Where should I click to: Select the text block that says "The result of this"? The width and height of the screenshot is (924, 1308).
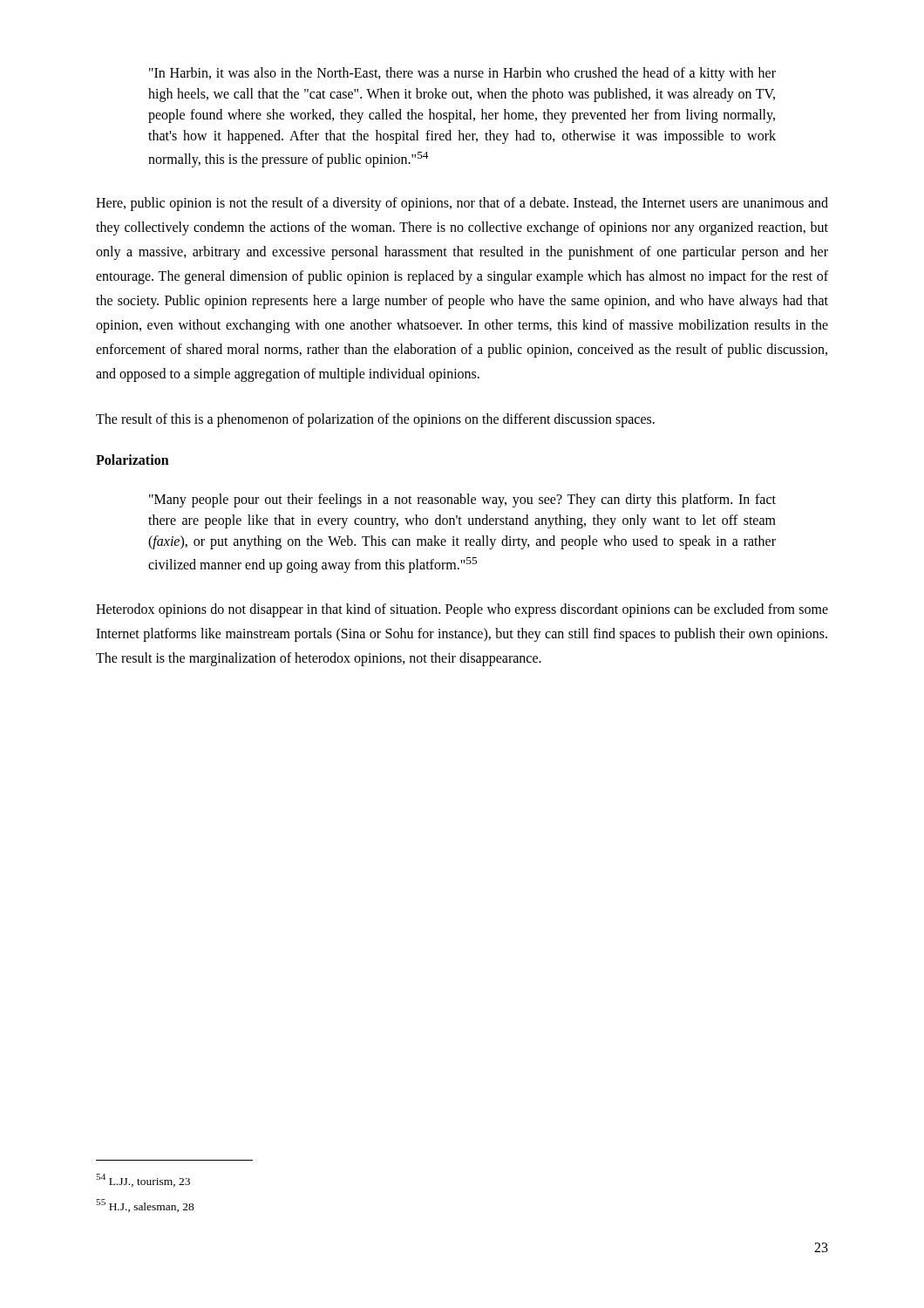[376, 419]
